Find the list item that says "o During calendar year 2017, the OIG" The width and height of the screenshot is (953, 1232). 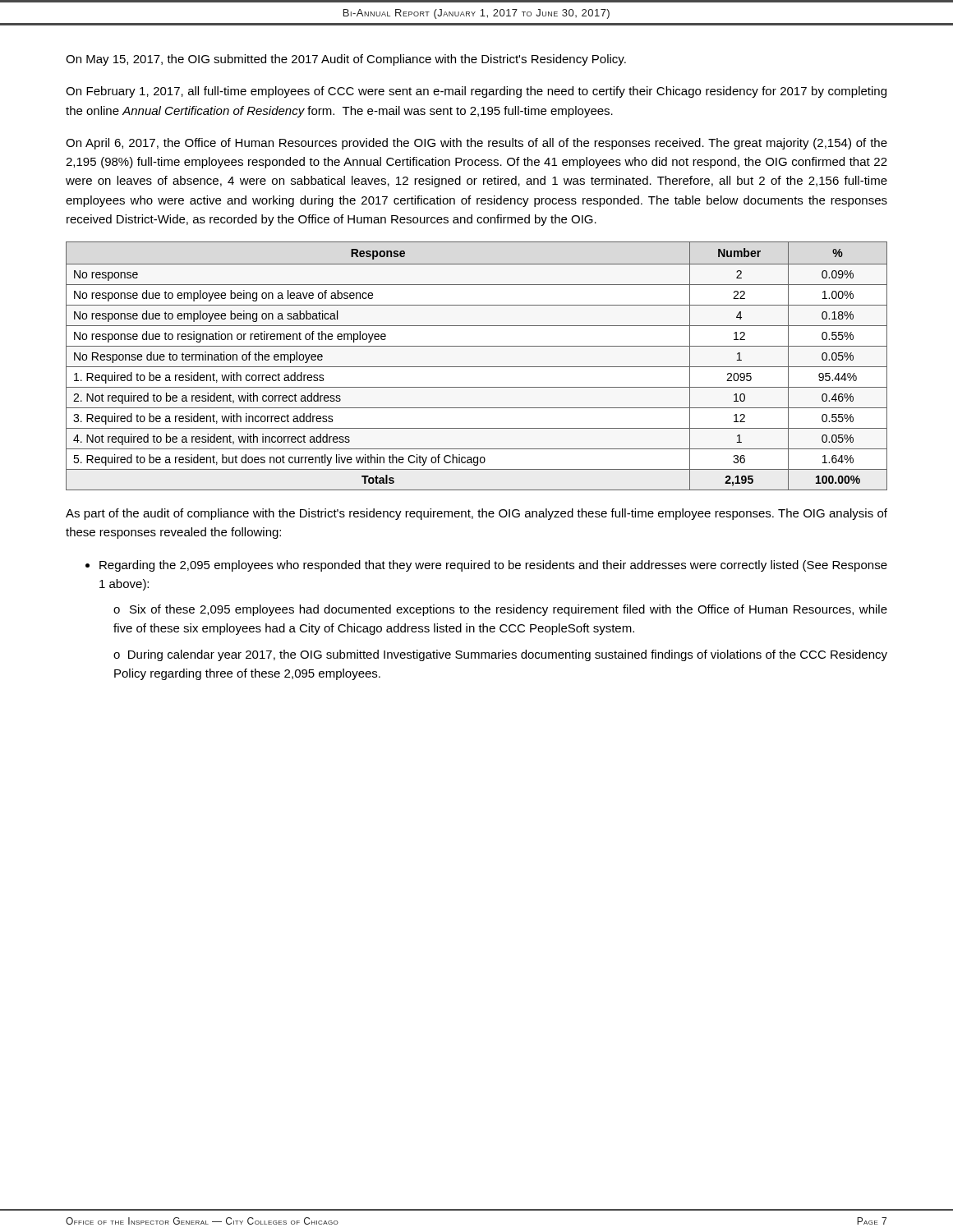[x=500, y=663]
